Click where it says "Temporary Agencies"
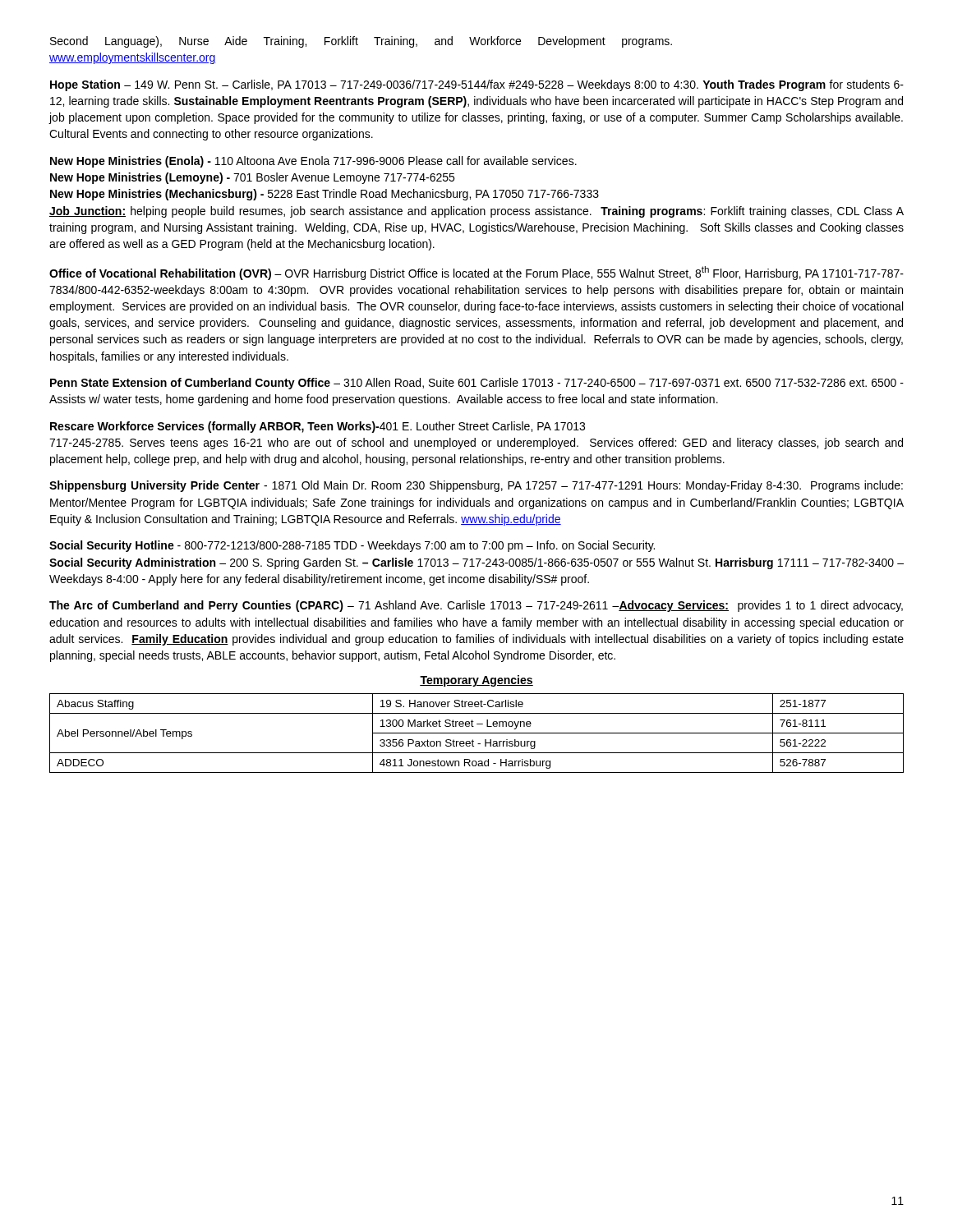Viewport: 953px width, 1232px height. click(x=476, y=680)
